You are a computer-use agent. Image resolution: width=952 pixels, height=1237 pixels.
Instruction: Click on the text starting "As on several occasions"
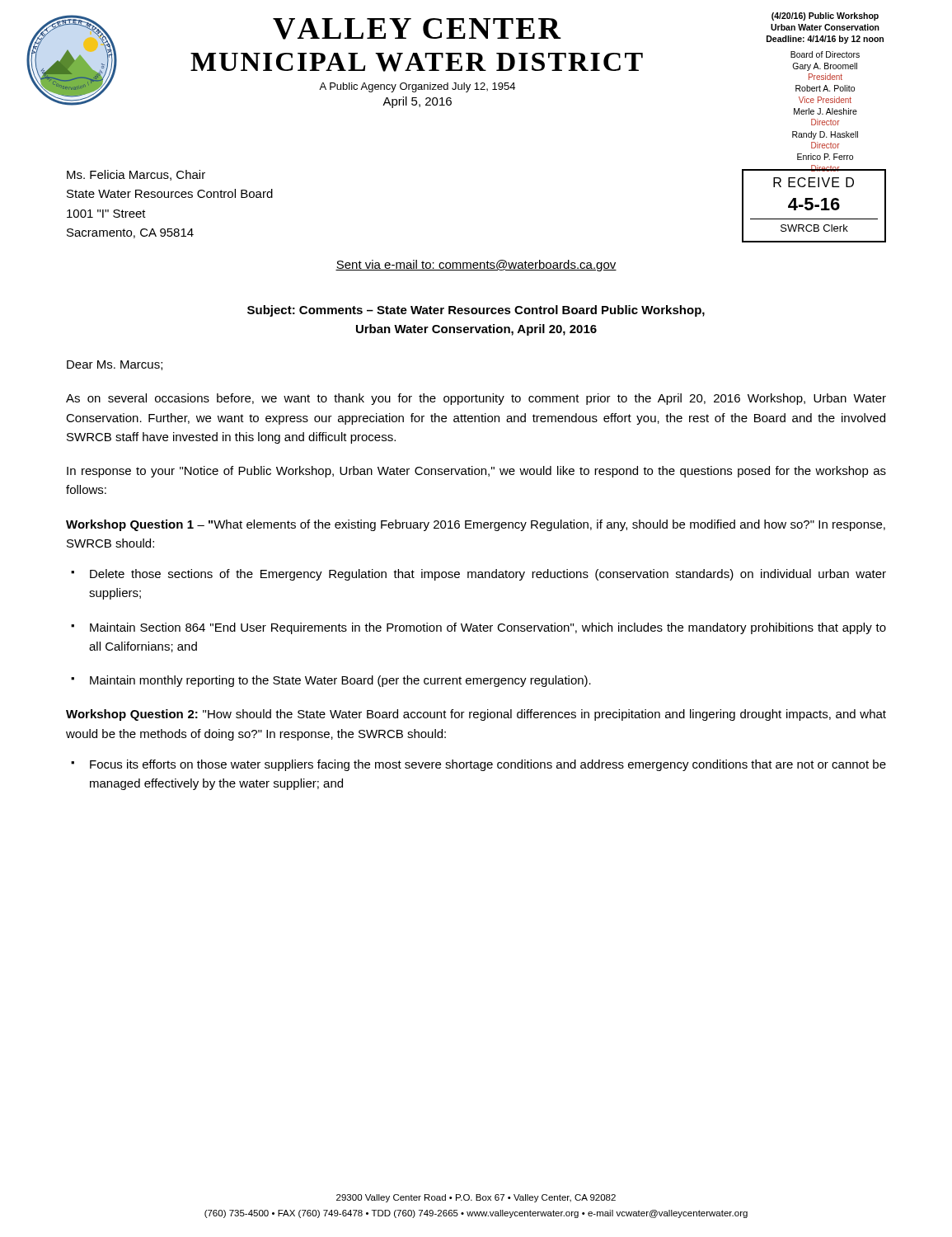click(x=476, y=417)
